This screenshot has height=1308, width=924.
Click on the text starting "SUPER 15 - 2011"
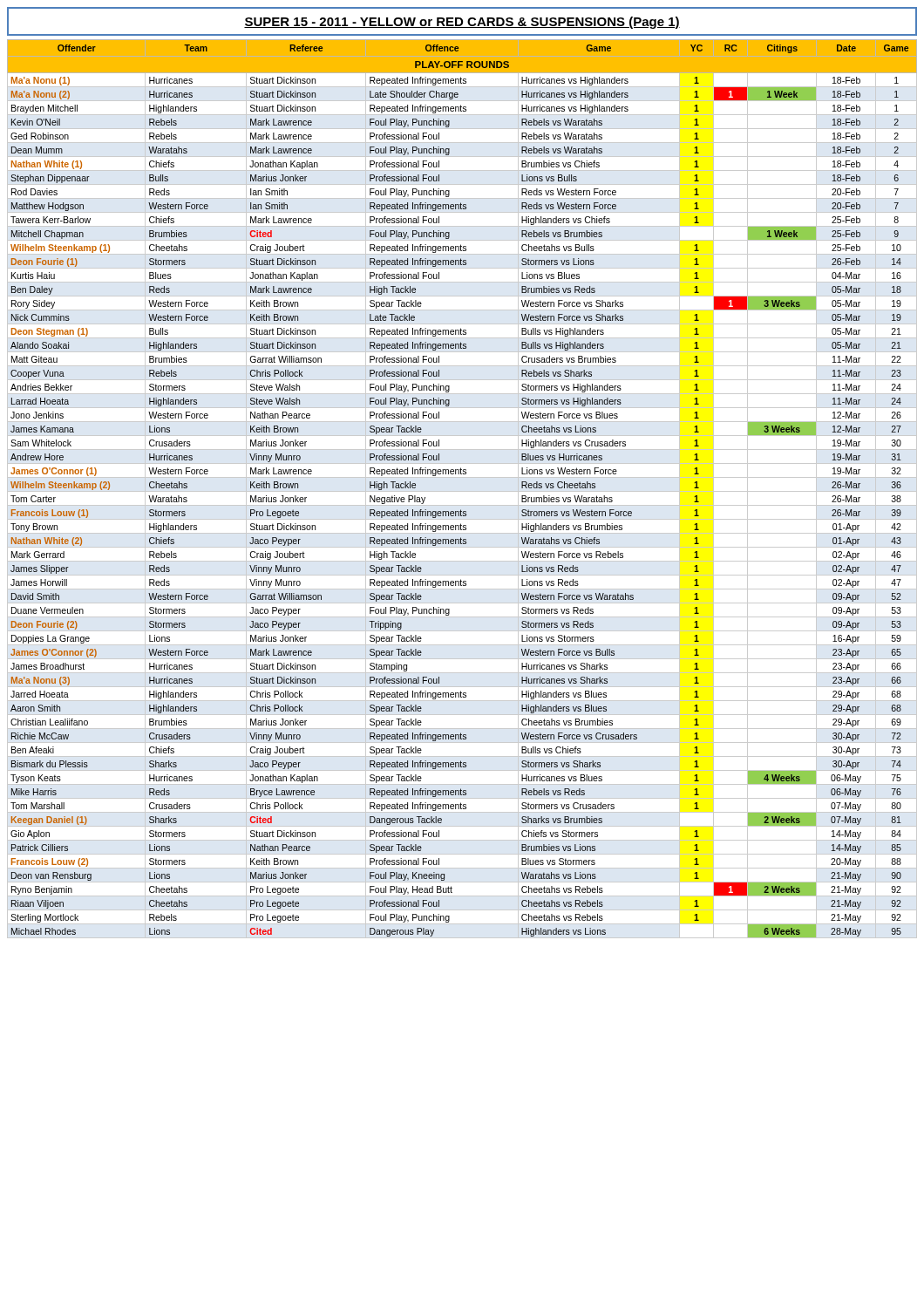pyautogui.click(x=462, y=21)
